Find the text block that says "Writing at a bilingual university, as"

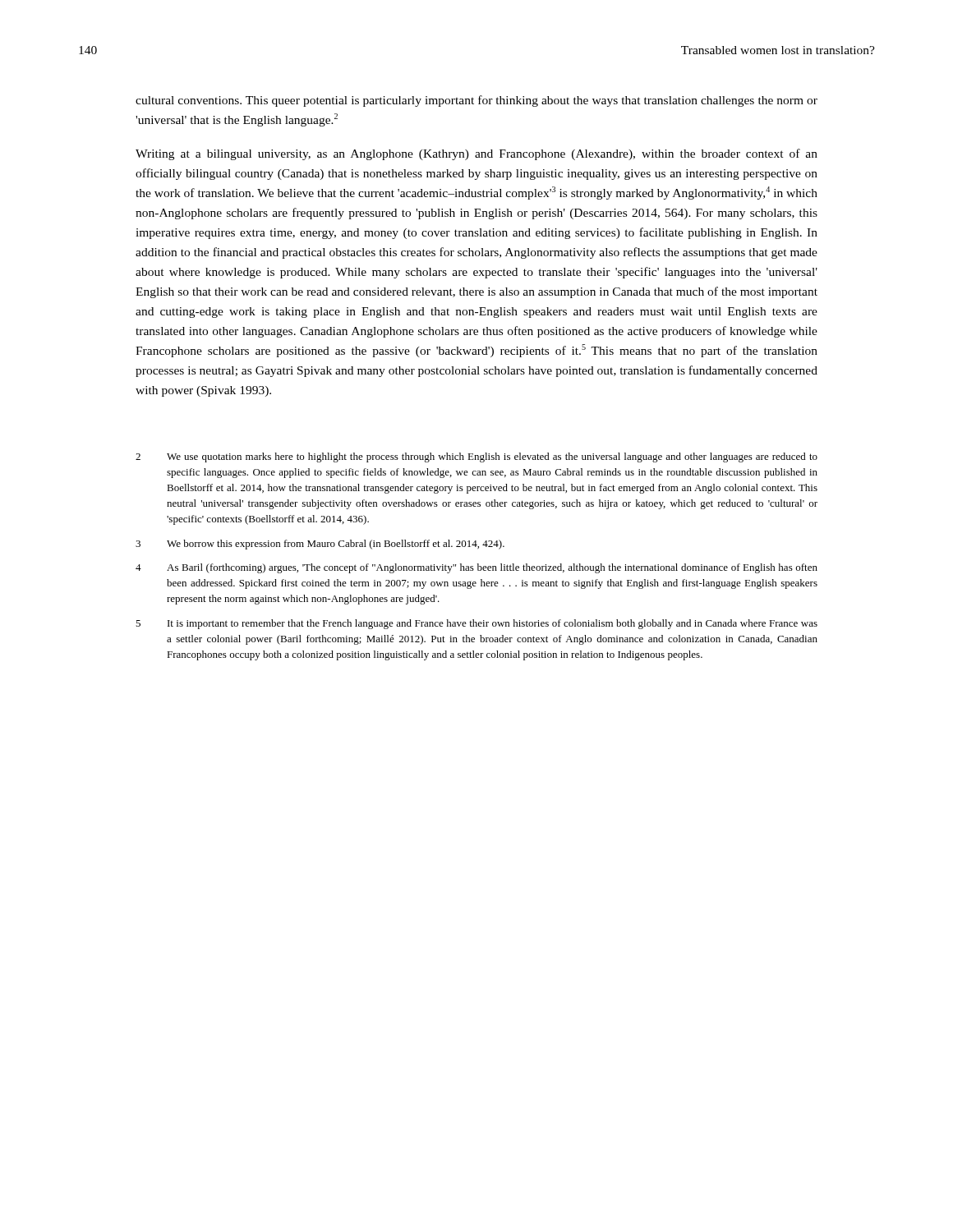coord(476,272)
